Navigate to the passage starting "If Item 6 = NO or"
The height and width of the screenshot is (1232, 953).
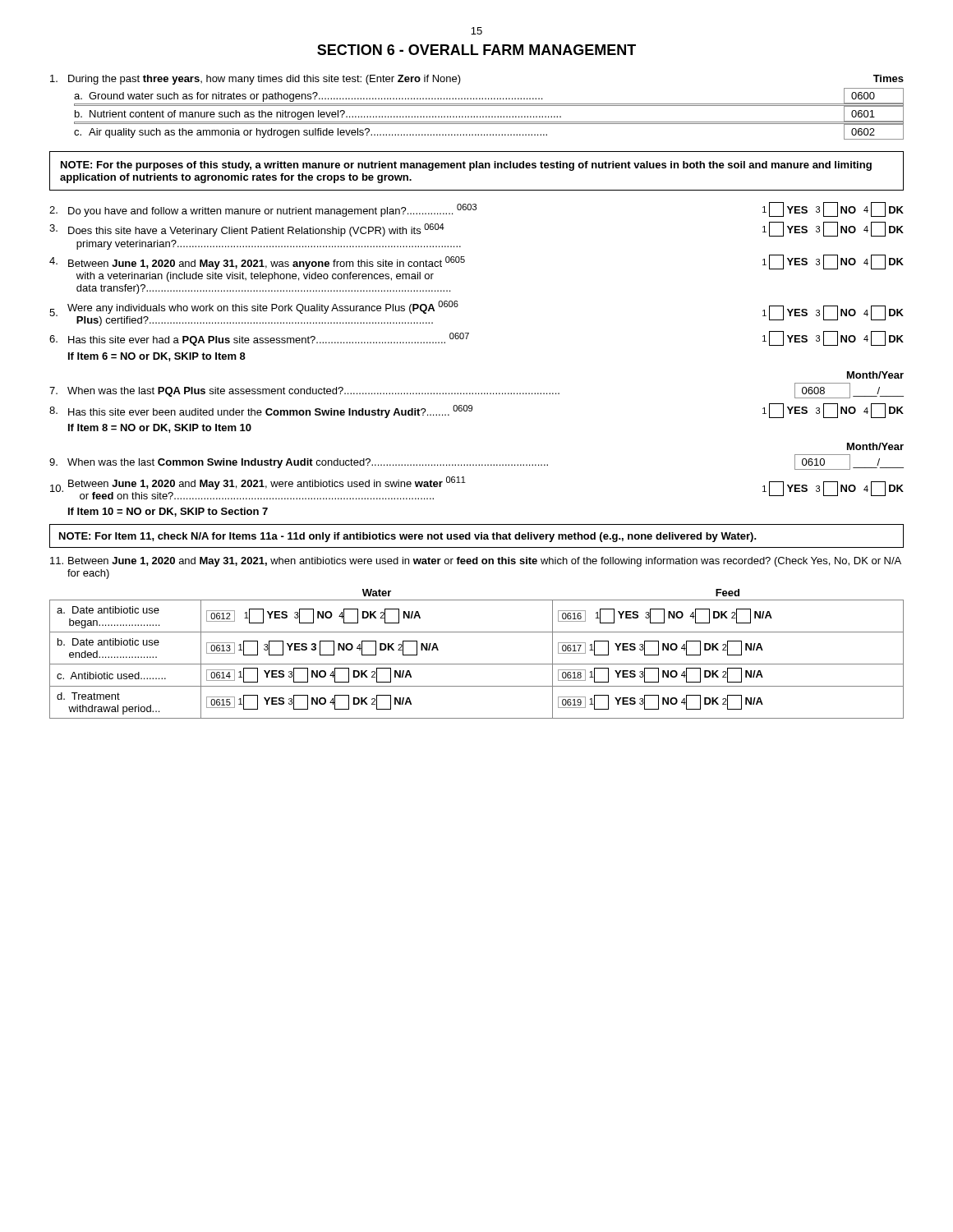156,356
